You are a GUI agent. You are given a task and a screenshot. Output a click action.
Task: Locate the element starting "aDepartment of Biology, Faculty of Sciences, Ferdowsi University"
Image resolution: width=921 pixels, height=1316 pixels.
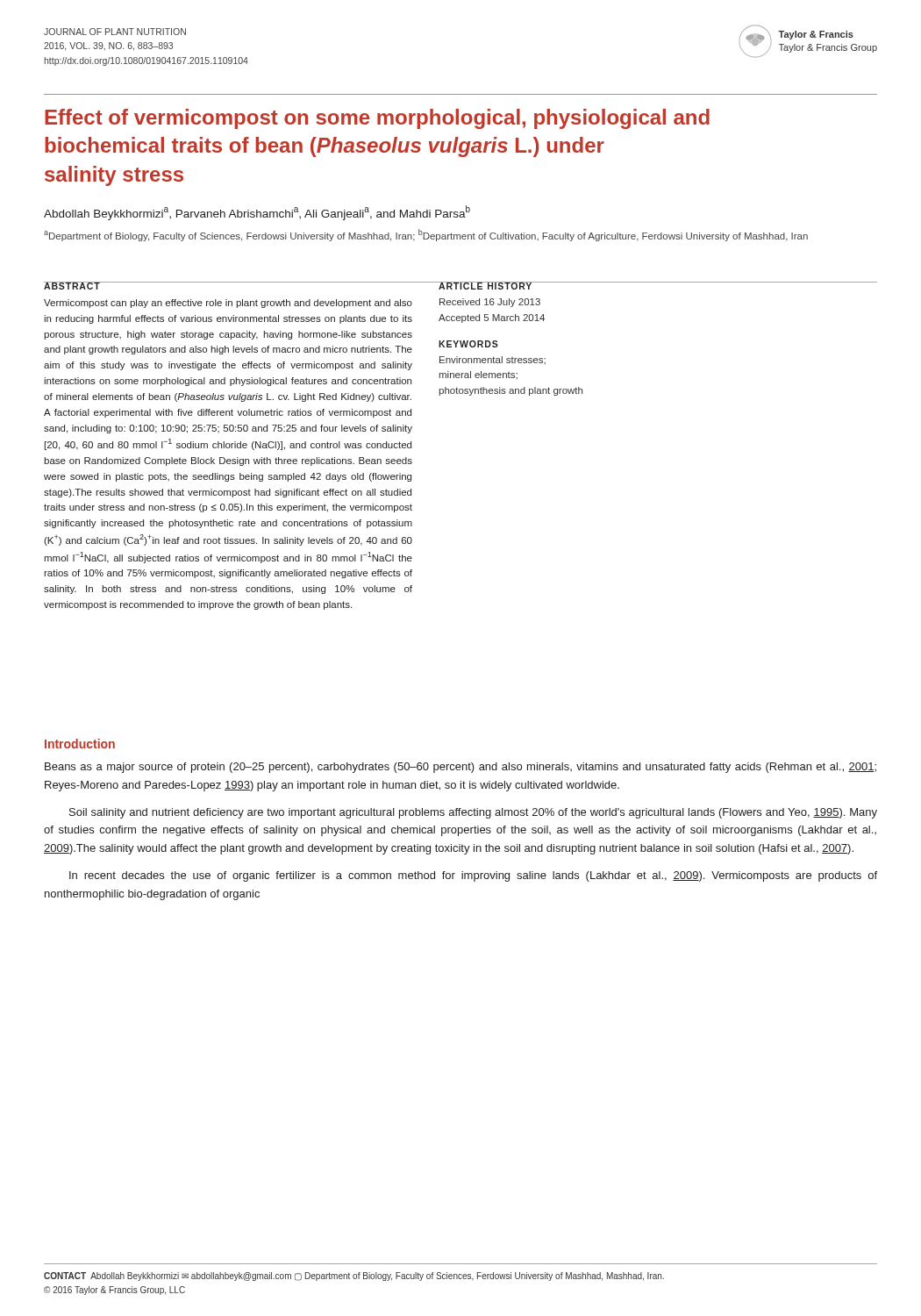point(426,234)
